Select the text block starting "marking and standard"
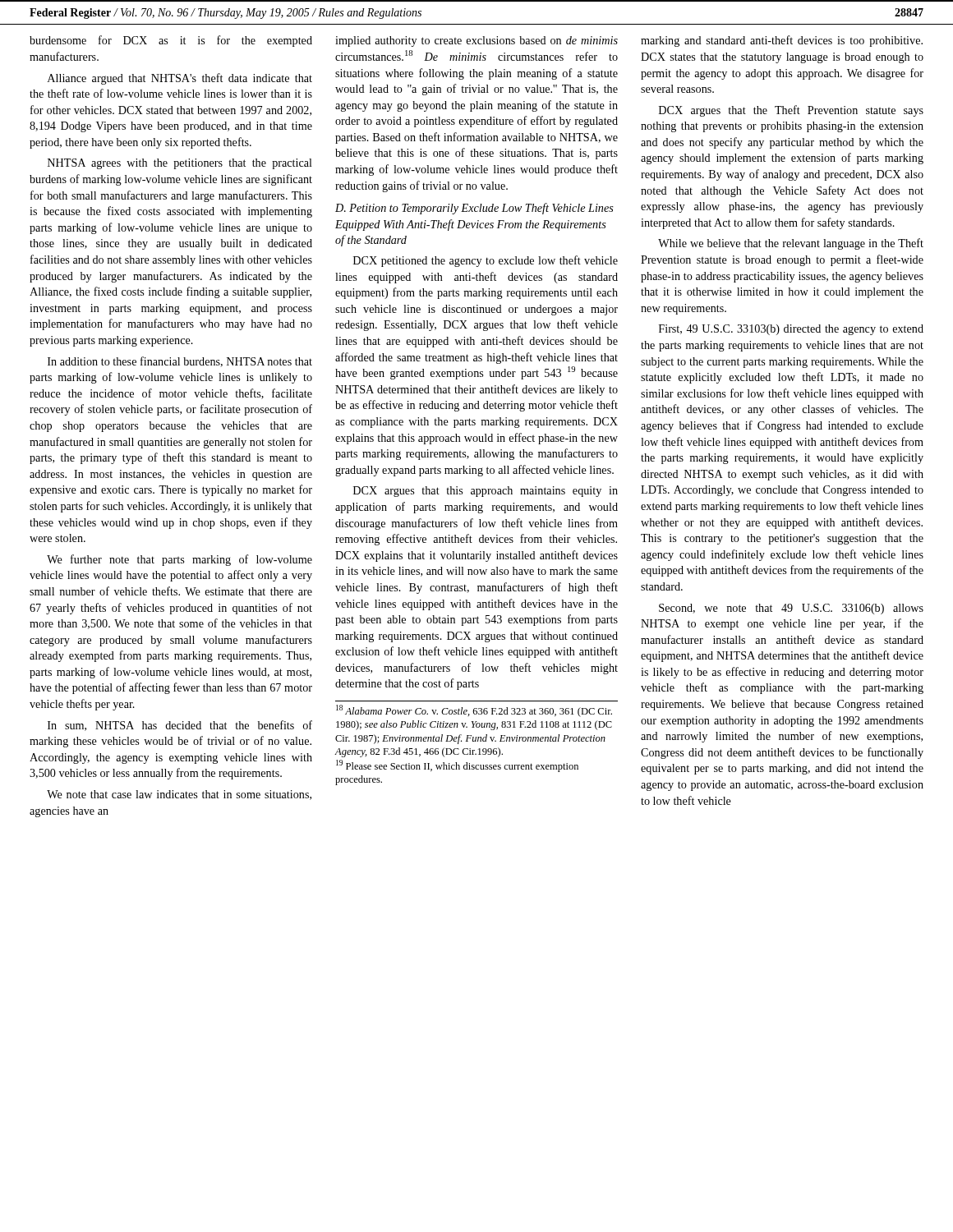953x1232 pixels. tap(782, 421)
